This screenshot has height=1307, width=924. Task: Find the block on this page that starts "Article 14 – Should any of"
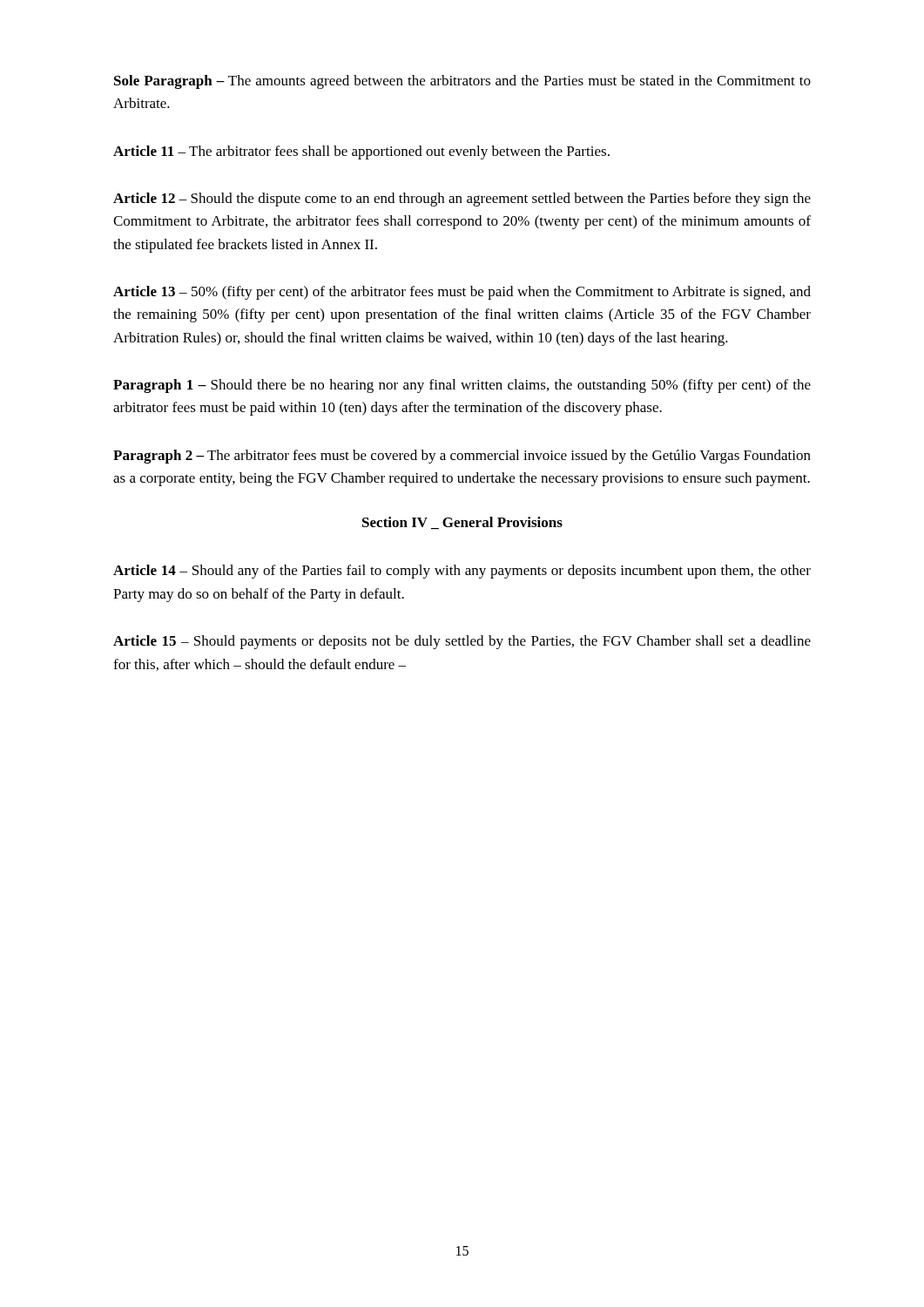462,582
